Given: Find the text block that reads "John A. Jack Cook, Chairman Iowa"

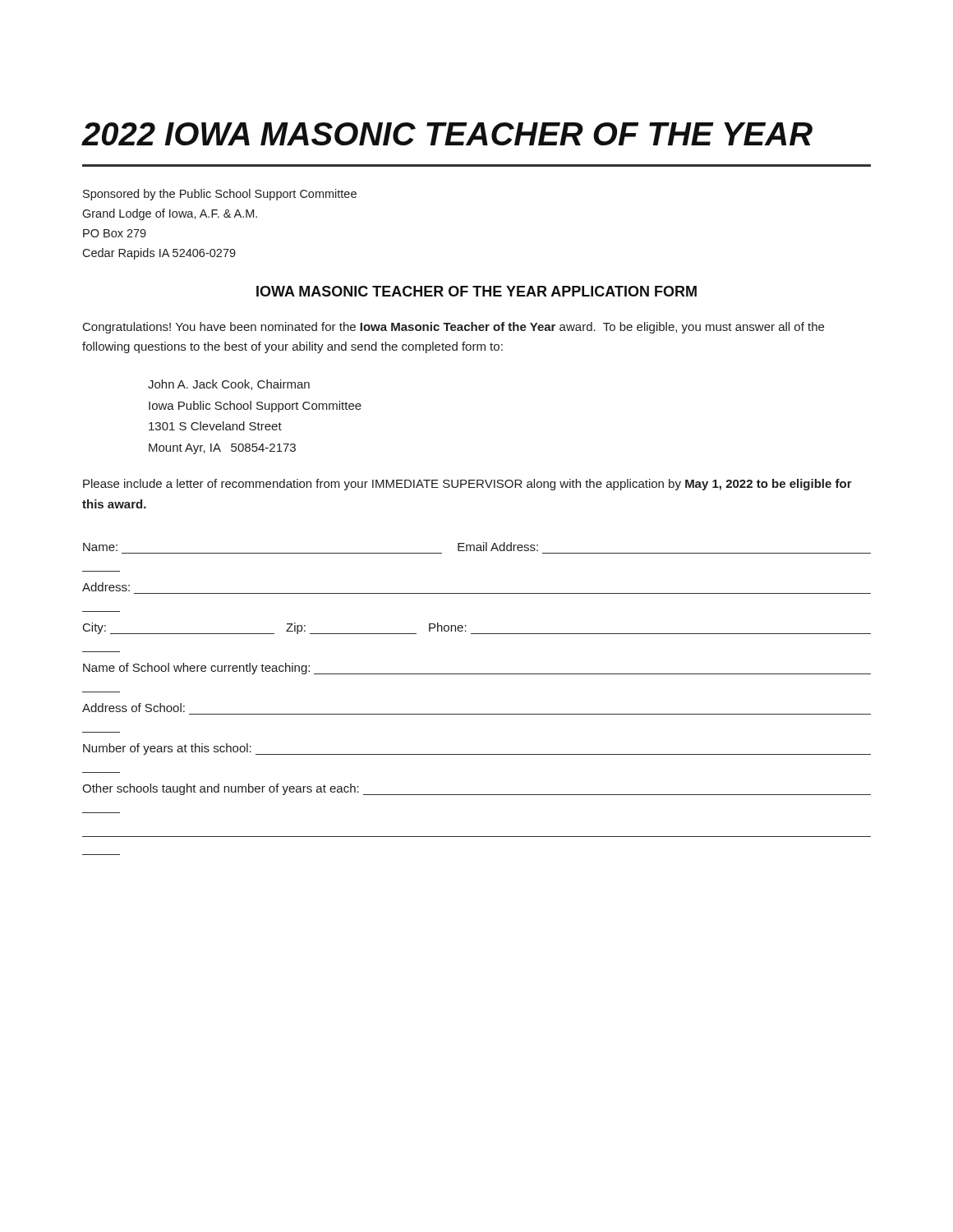Looking at the screenshot, I should [255, 416].
